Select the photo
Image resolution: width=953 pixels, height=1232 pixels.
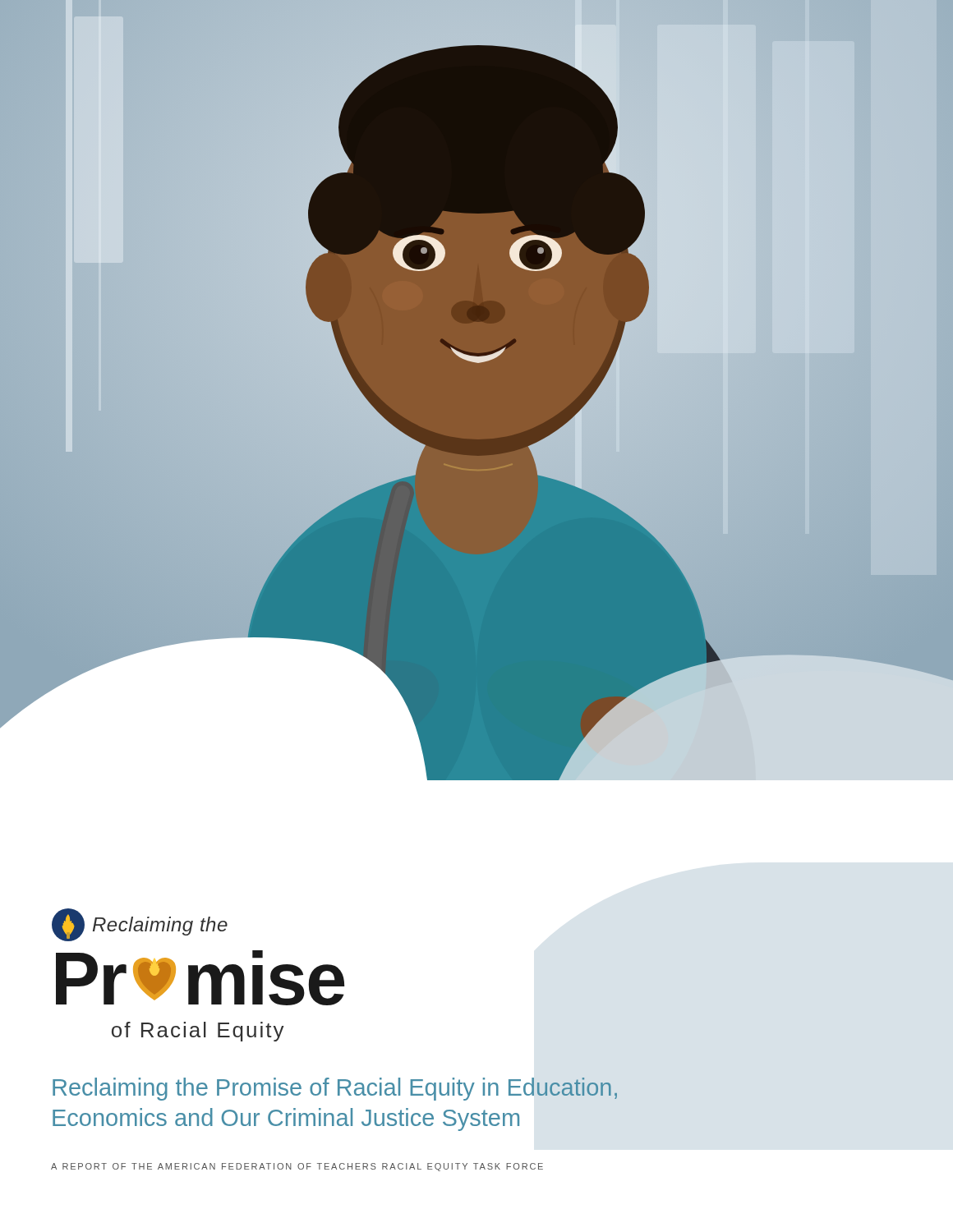(476, 390)
